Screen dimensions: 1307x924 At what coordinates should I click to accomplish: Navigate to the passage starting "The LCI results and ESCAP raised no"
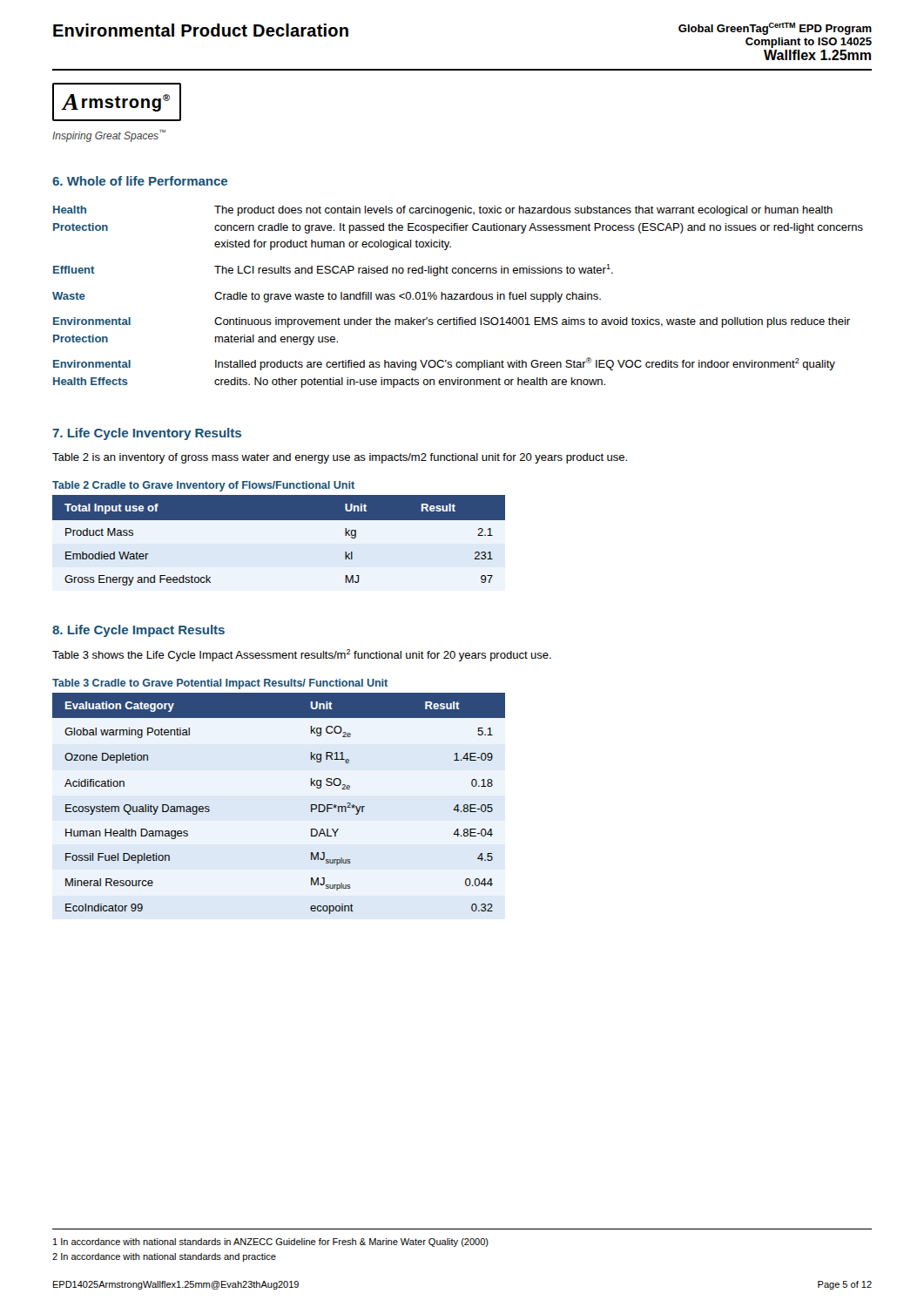(414, 269)
